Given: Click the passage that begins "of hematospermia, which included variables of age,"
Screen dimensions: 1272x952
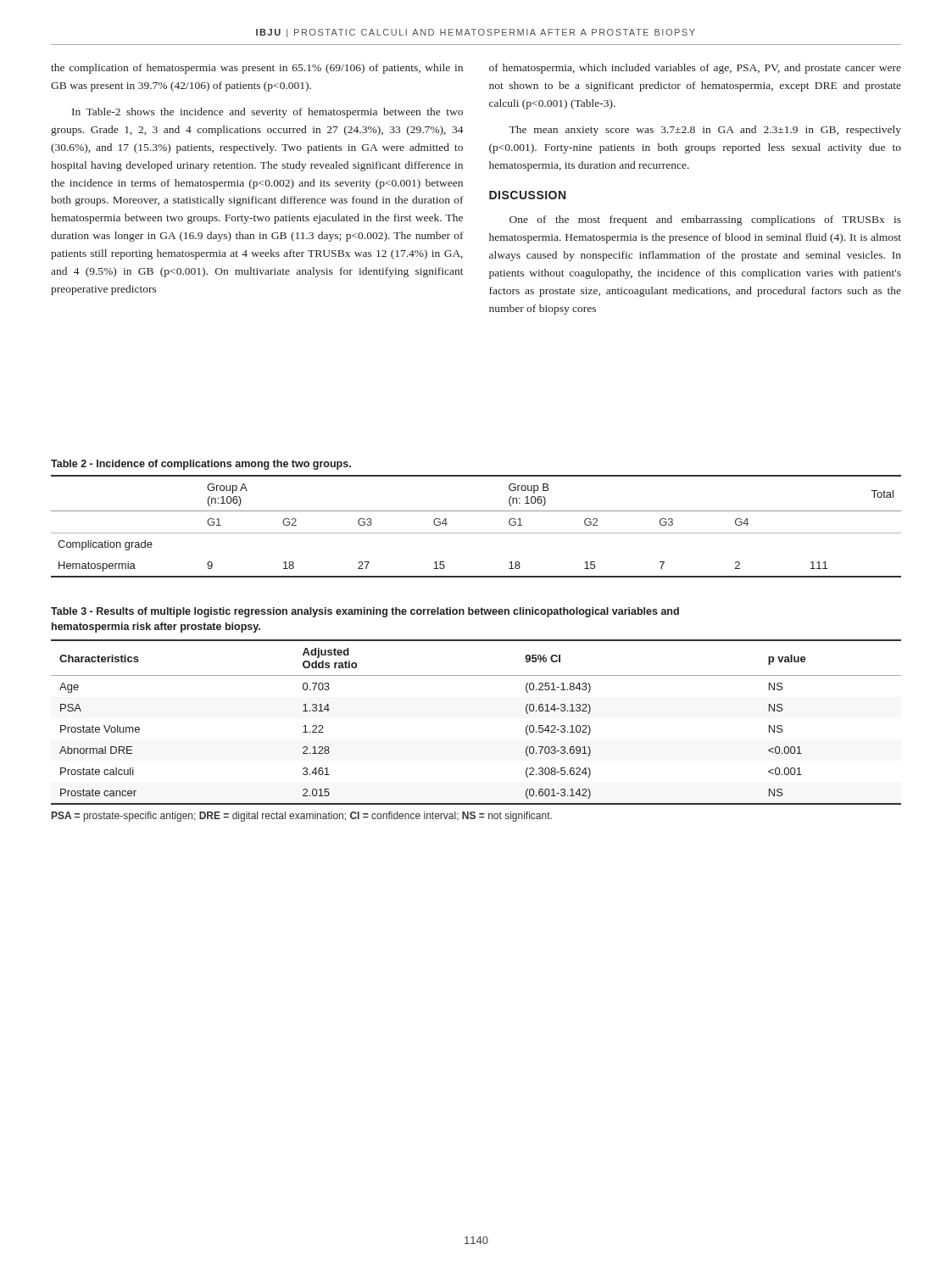Looking at the screenshot, I should pyautogui.click(x=695, y=117).
